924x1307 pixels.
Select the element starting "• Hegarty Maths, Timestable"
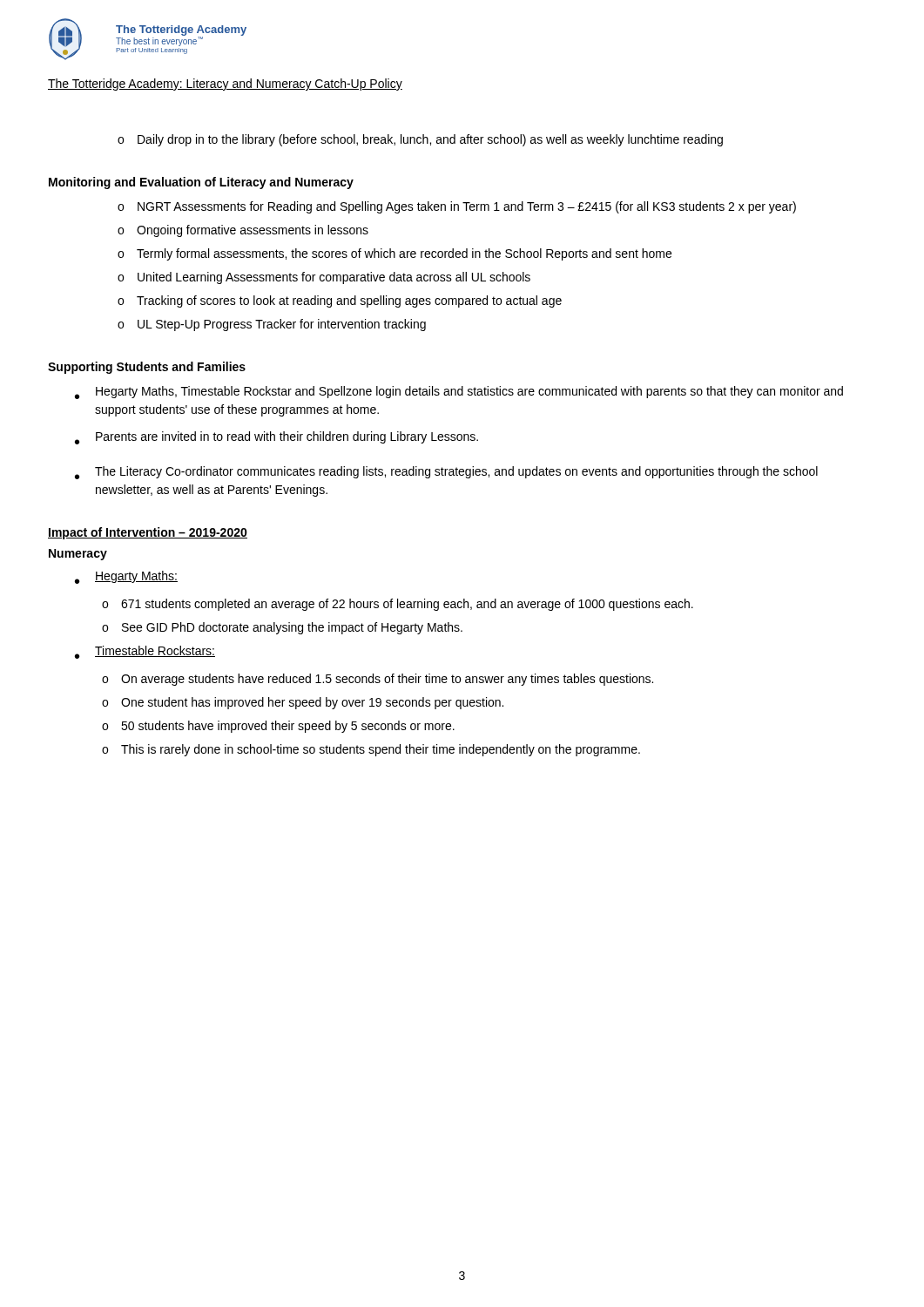[x=475, y=401]
